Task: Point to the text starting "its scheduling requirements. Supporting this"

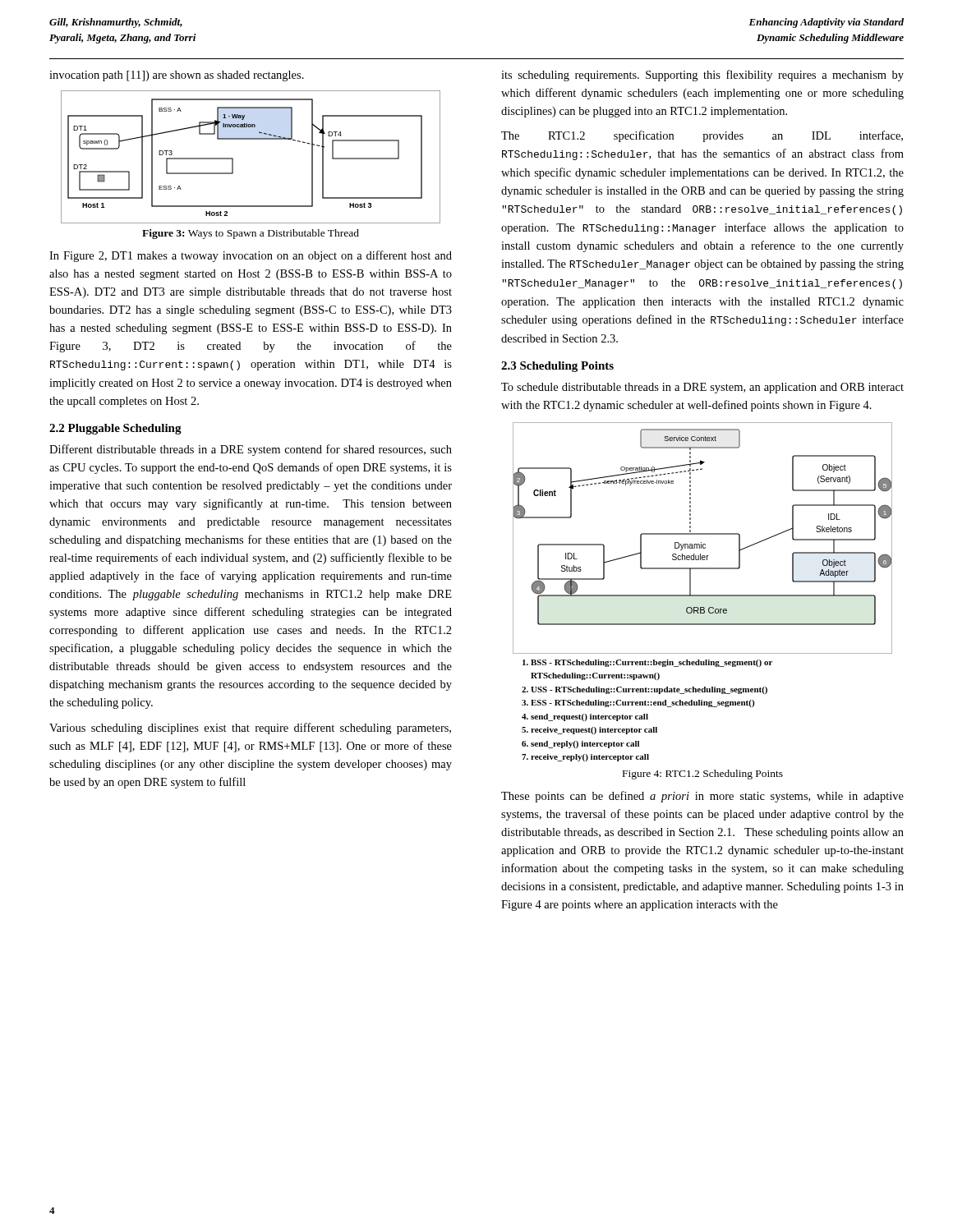Action: [x=702, y=93]
